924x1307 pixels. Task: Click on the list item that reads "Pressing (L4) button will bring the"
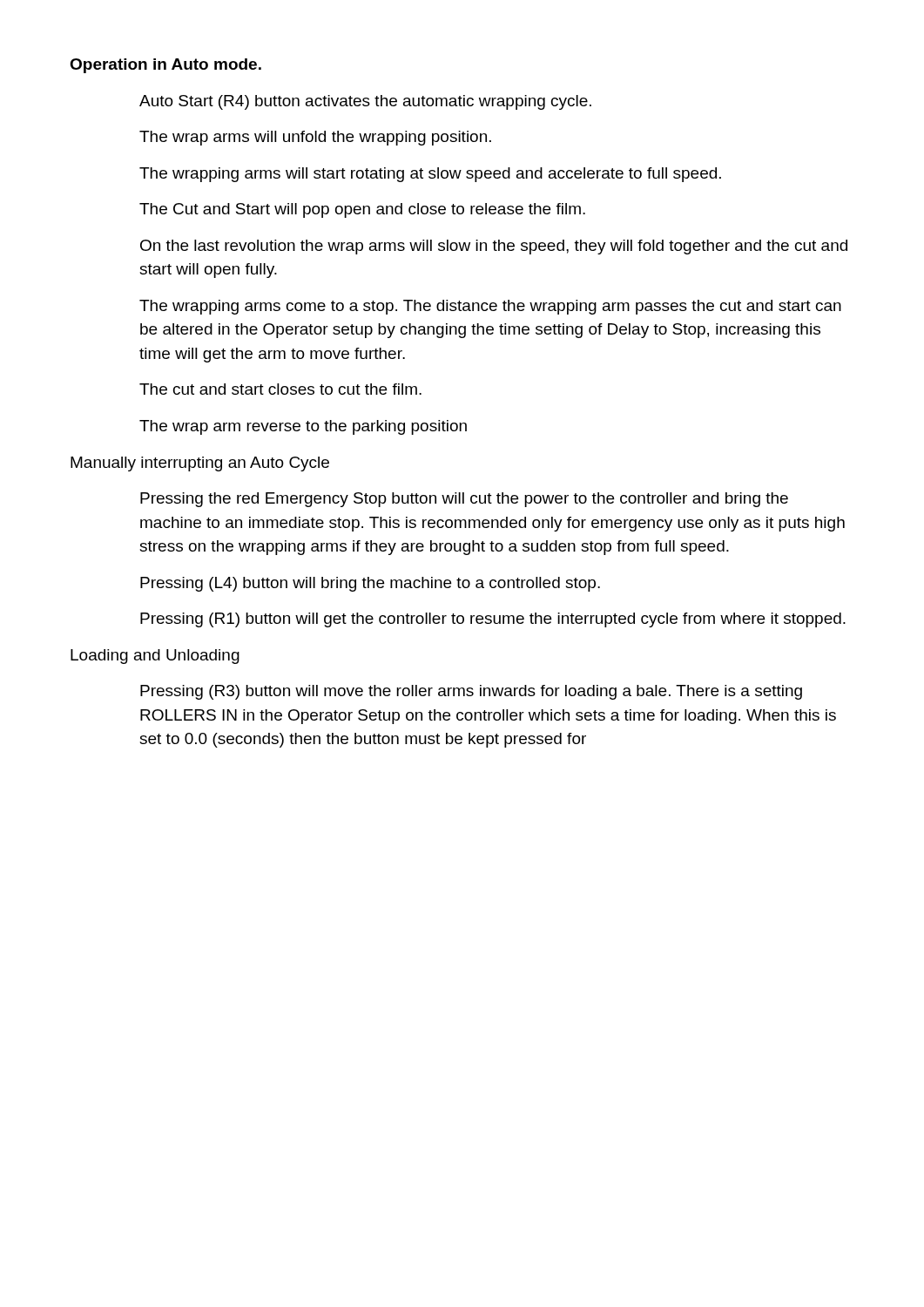pos(370,582)
